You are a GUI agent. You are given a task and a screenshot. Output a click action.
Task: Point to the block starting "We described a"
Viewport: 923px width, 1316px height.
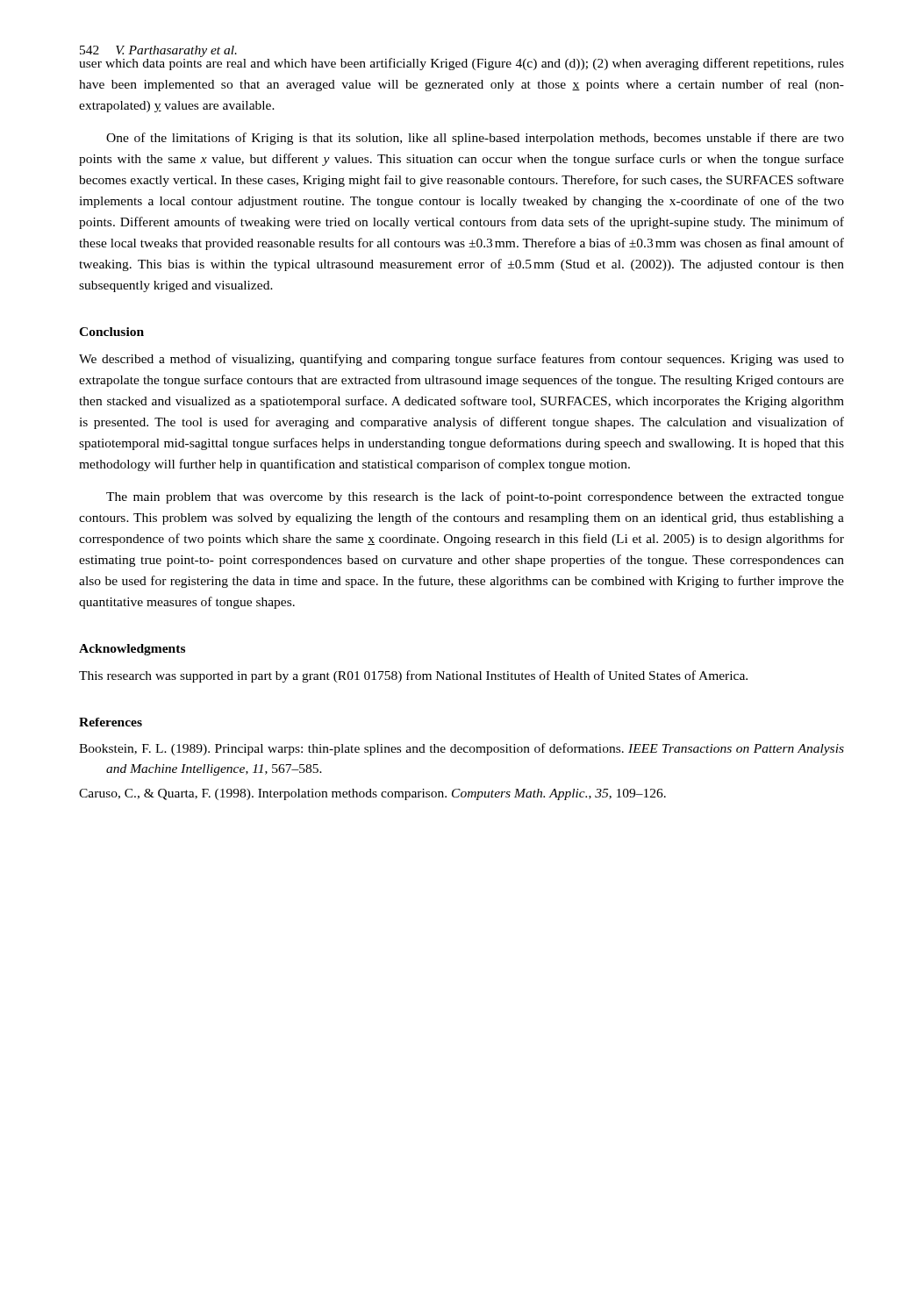(462, 412)
